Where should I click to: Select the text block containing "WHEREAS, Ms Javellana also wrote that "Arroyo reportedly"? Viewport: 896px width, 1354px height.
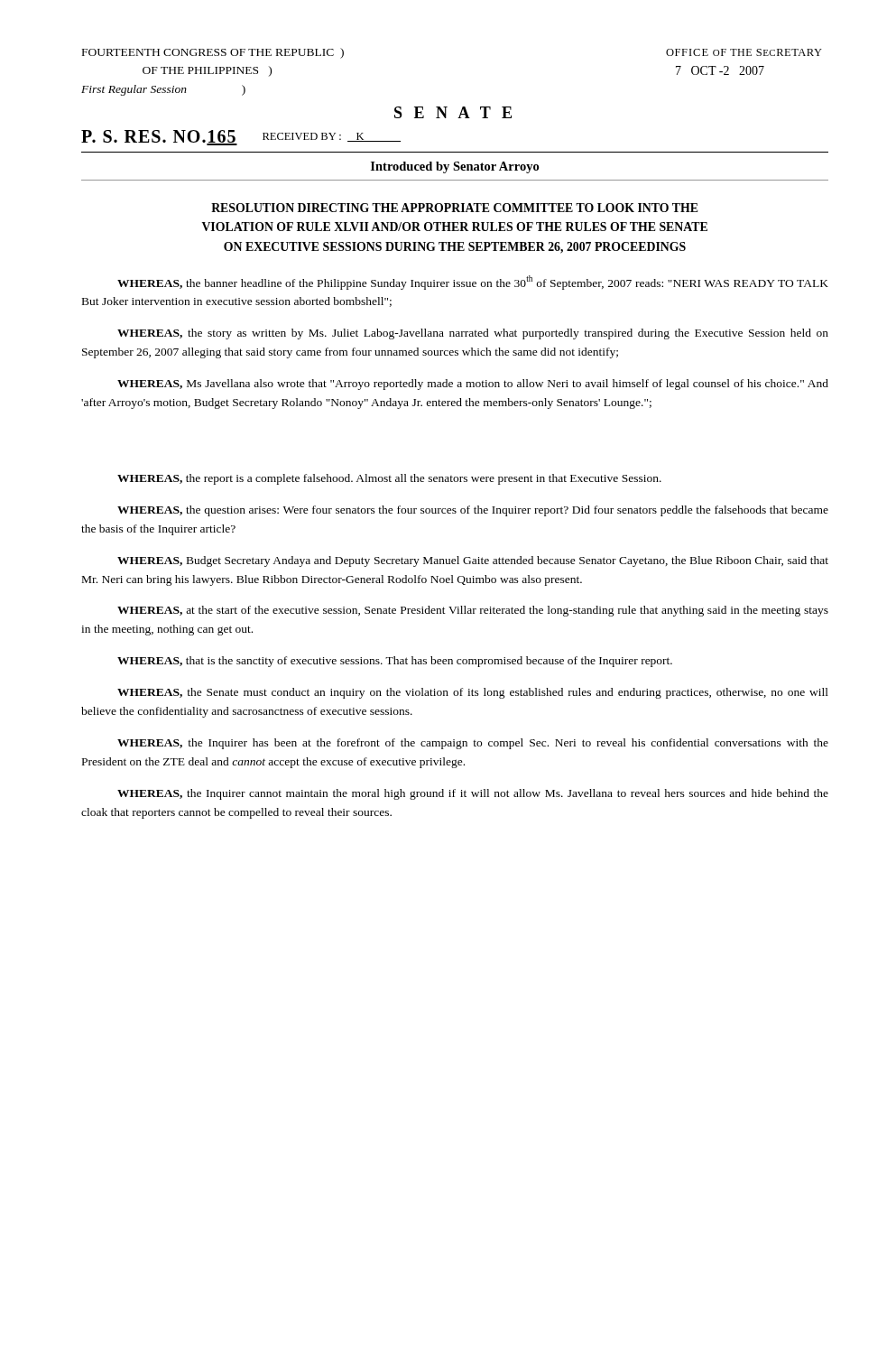455,393
